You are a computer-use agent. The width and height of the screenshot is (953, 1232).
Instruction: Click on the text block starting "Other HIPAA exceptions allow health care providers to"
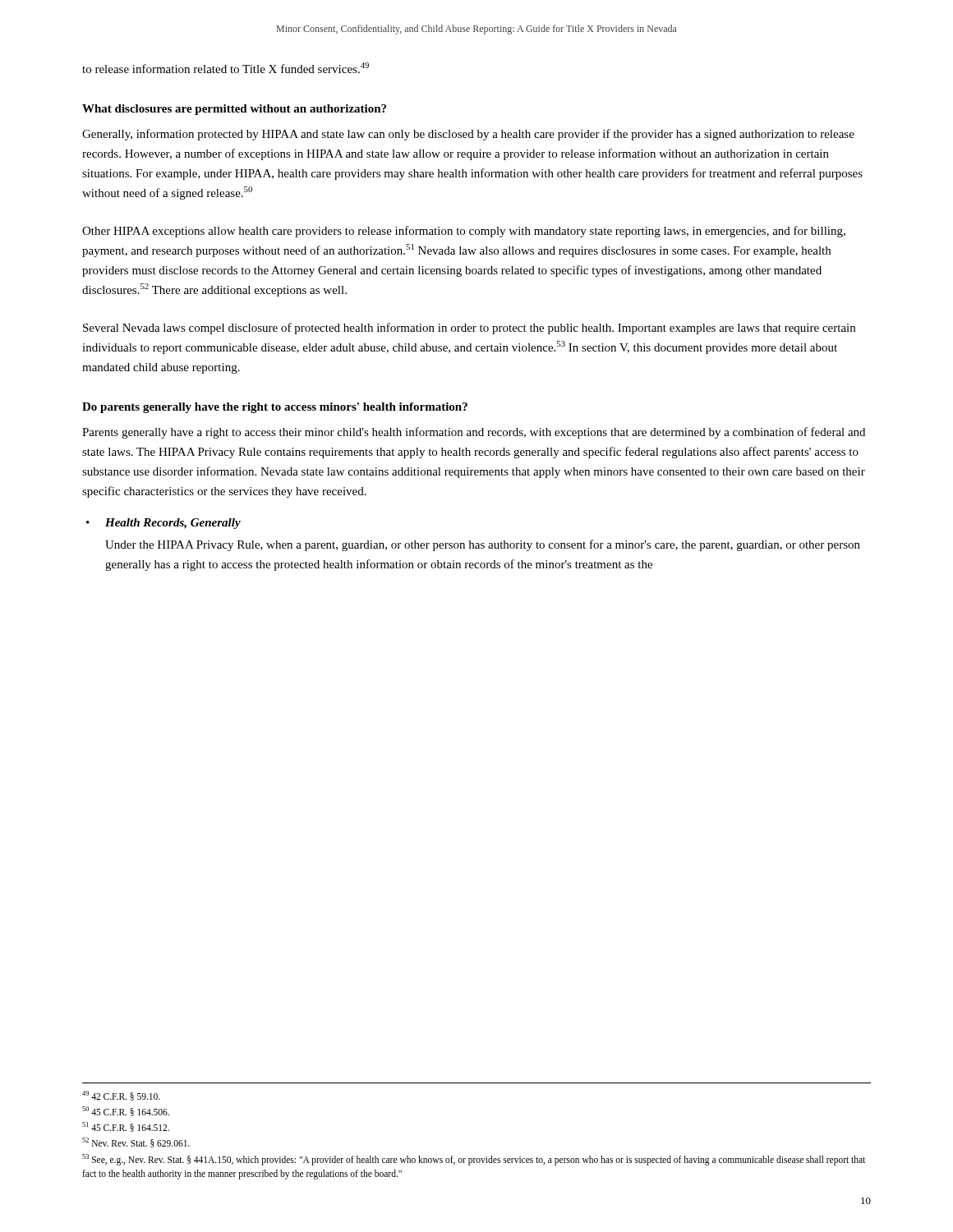point(464,260)
